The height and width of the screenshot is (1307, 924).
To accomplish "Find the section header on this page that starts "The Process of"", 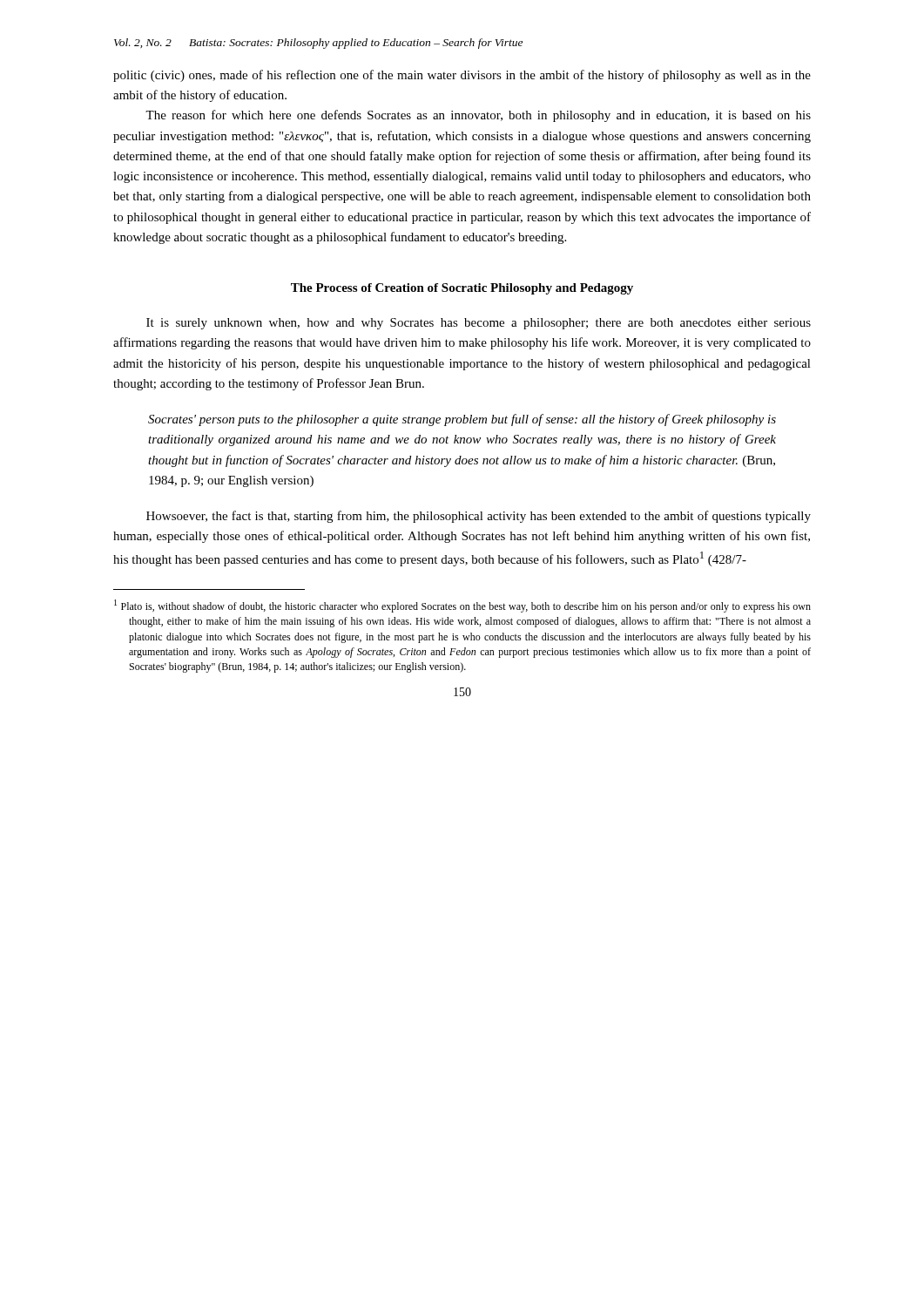I will (x=462, y=288).
